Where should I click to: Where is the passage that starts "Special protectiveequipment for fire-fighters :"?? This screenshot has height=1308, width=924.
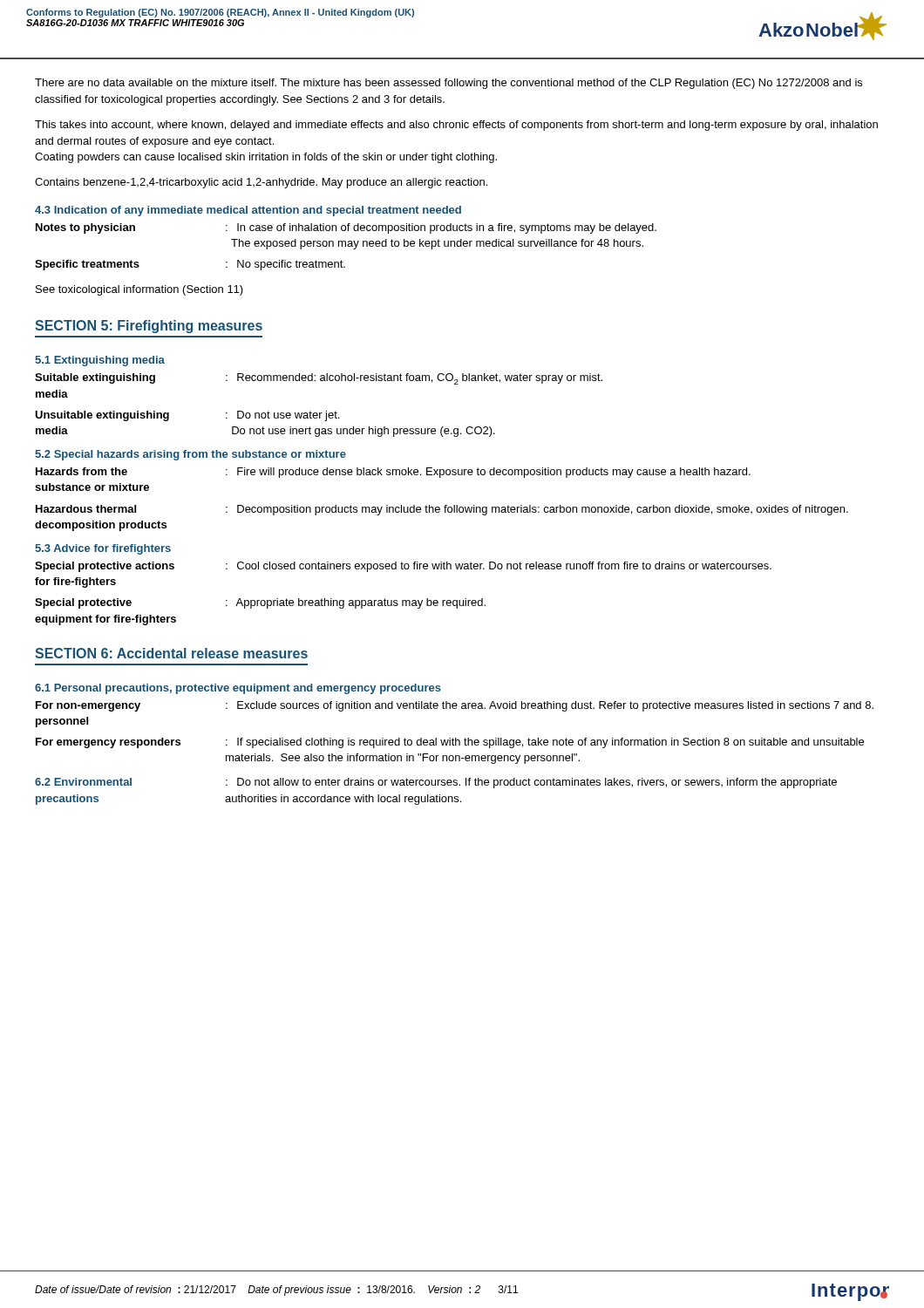[x=462, y=611]
